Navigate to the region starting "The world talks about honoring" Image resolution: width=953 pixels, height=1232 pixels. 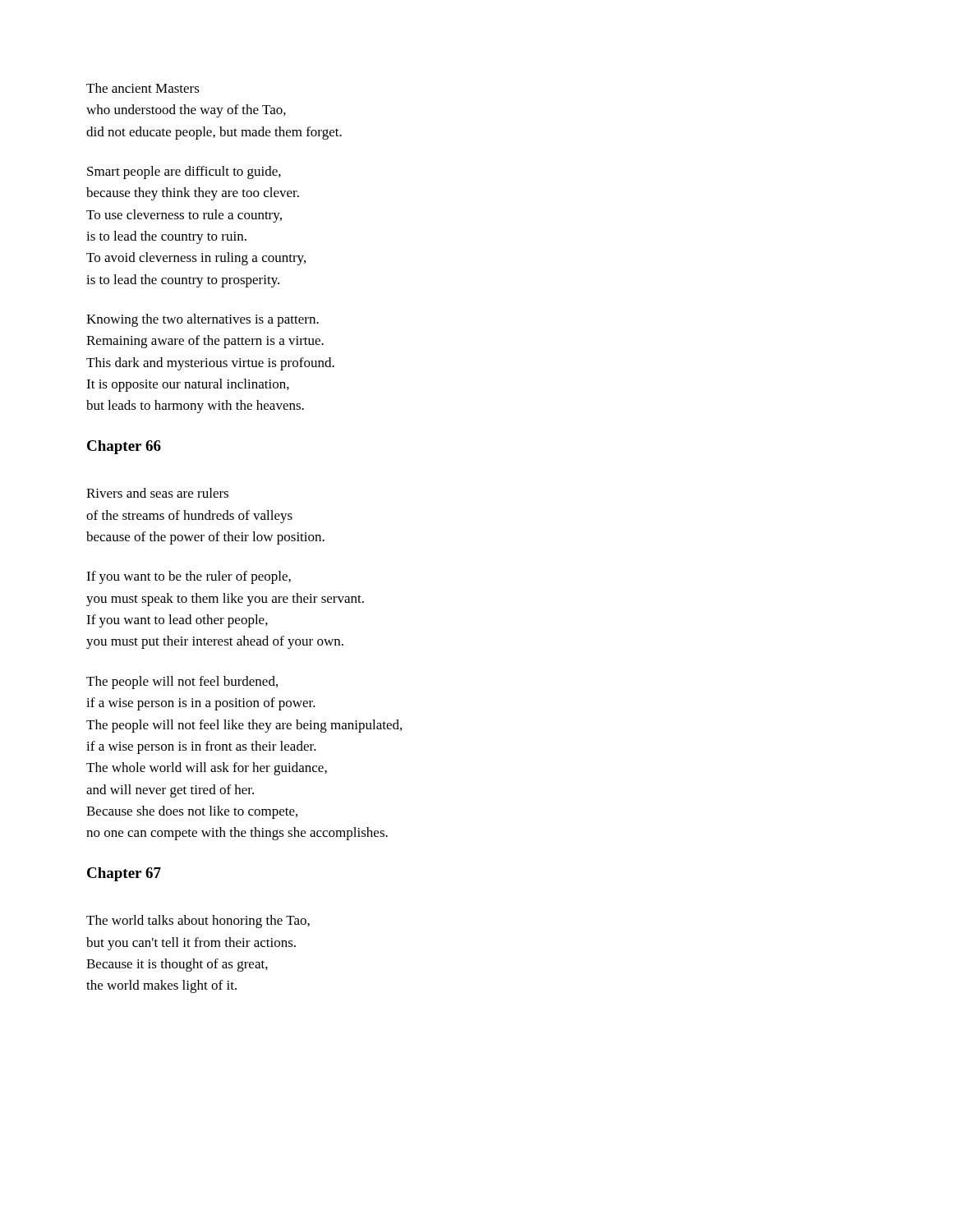point(198,953)
